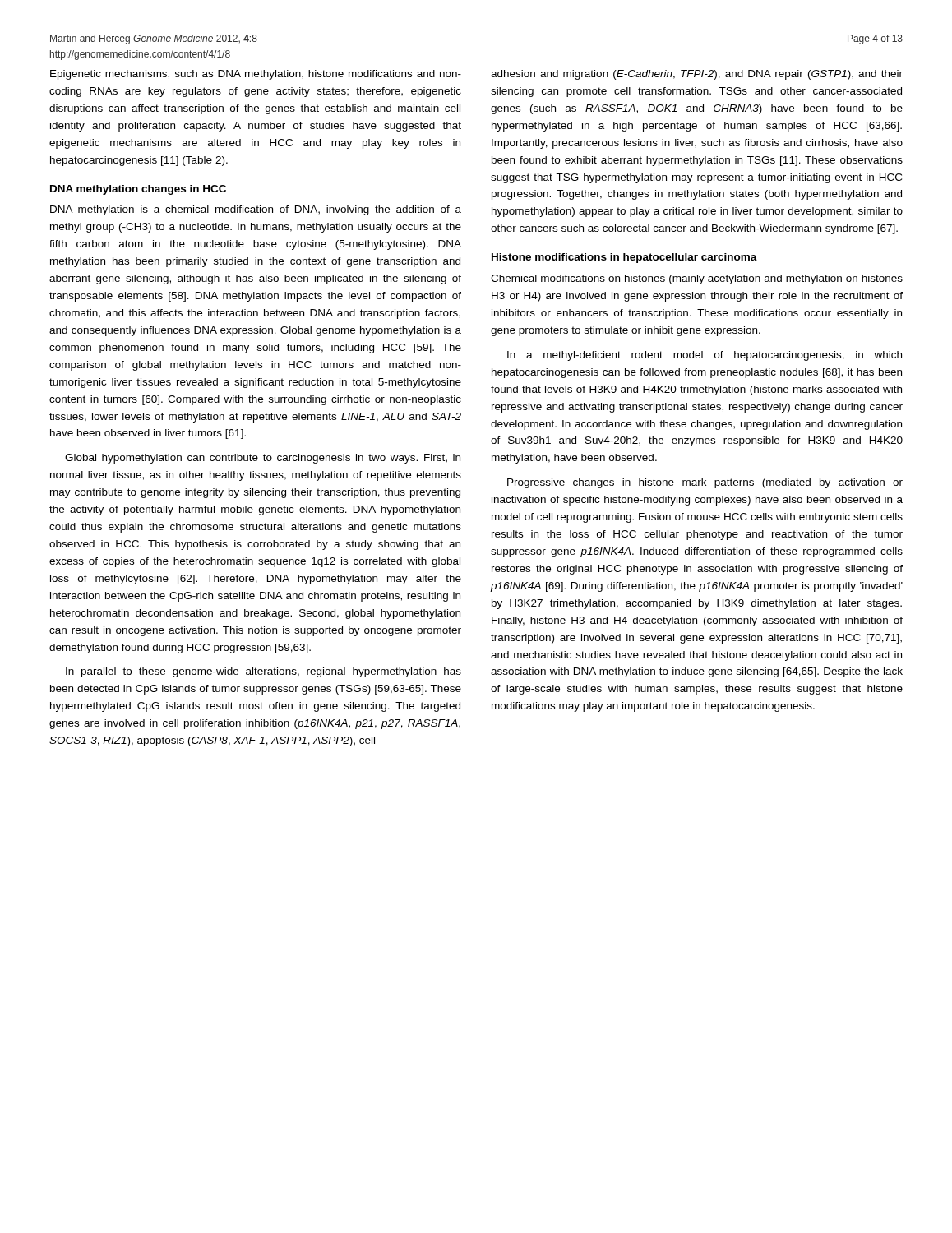
Task: Select the text starting "adhesion and migration (E-Cadherin, TFPI-2), and DNA"
Action: [697, 152]
